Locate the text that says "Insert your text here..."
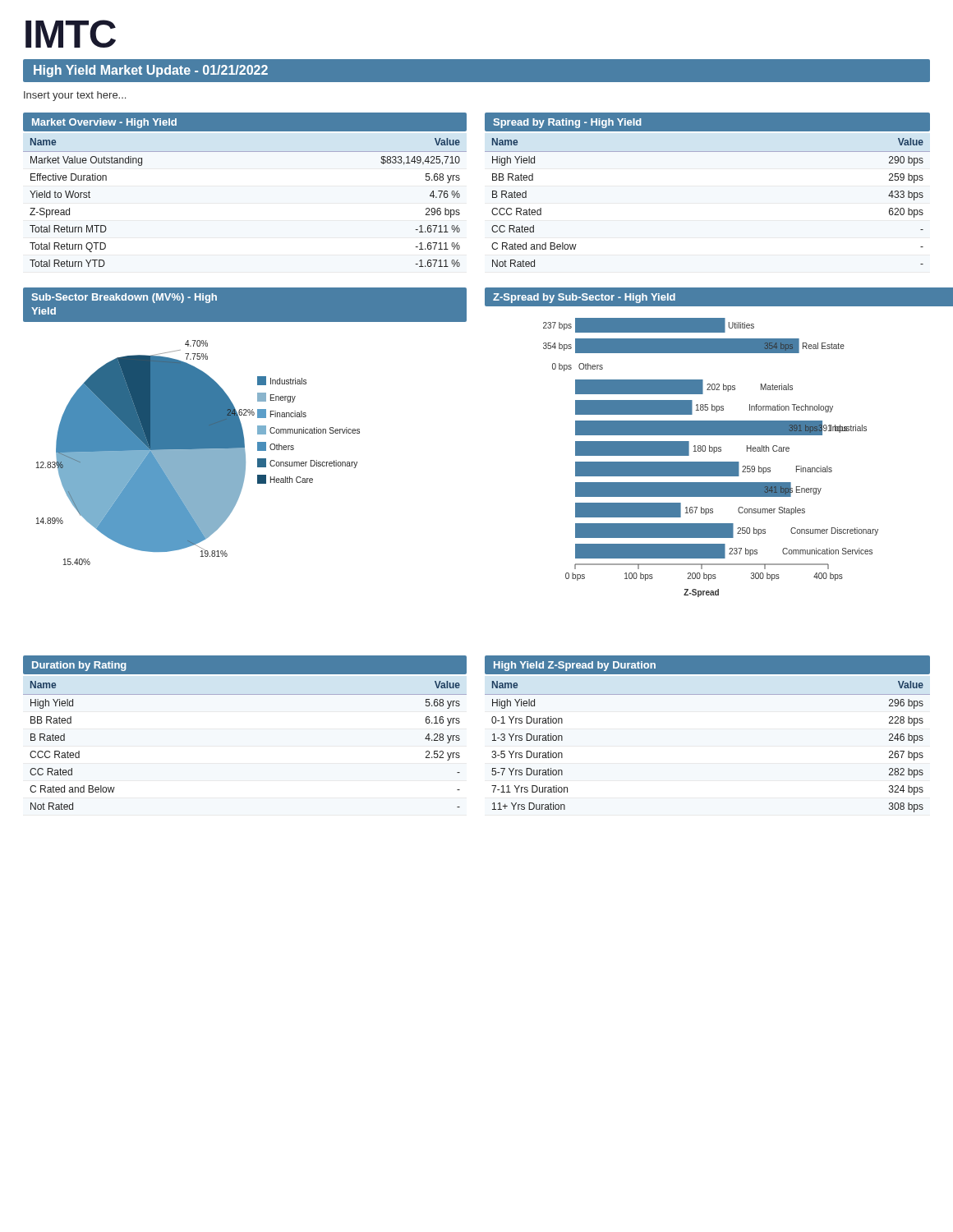953x1232 pixels. click(75, 95)
